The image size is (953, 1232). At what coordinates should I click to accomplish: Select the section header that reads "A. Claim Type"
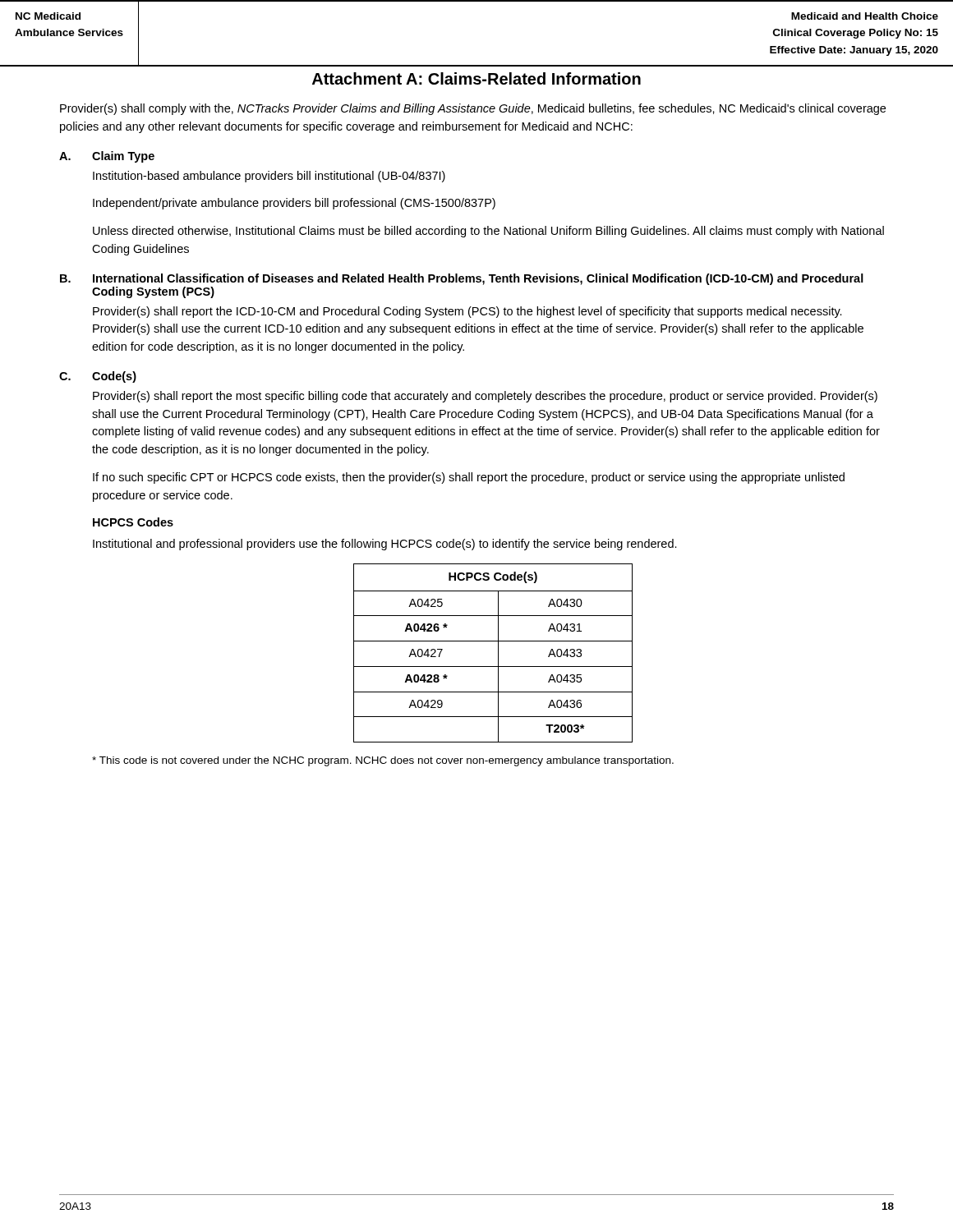pyautogui.click(x=107, y=156)
